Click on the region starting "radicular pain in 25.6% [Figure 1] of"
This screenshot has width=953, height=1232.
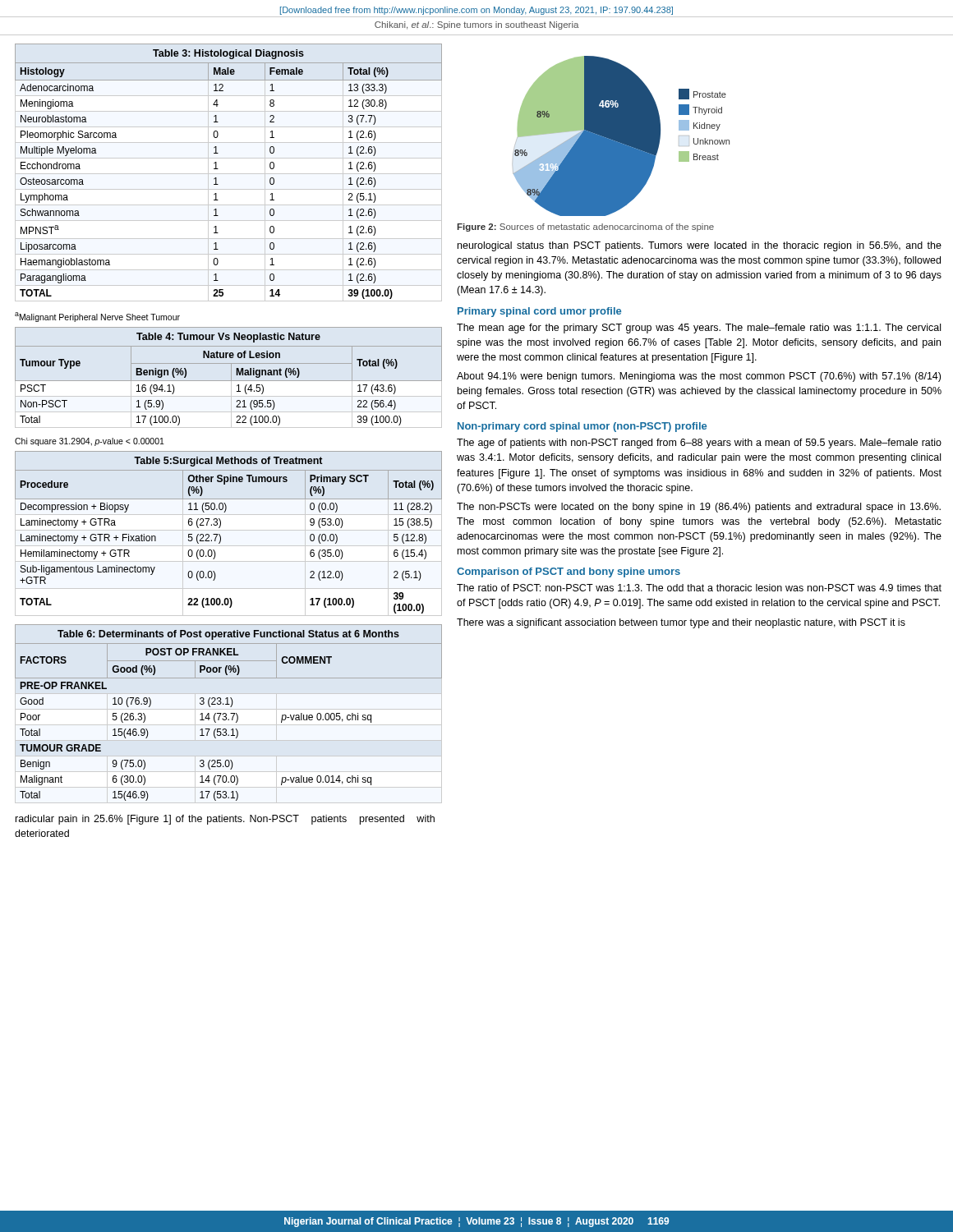pos(228,826)
